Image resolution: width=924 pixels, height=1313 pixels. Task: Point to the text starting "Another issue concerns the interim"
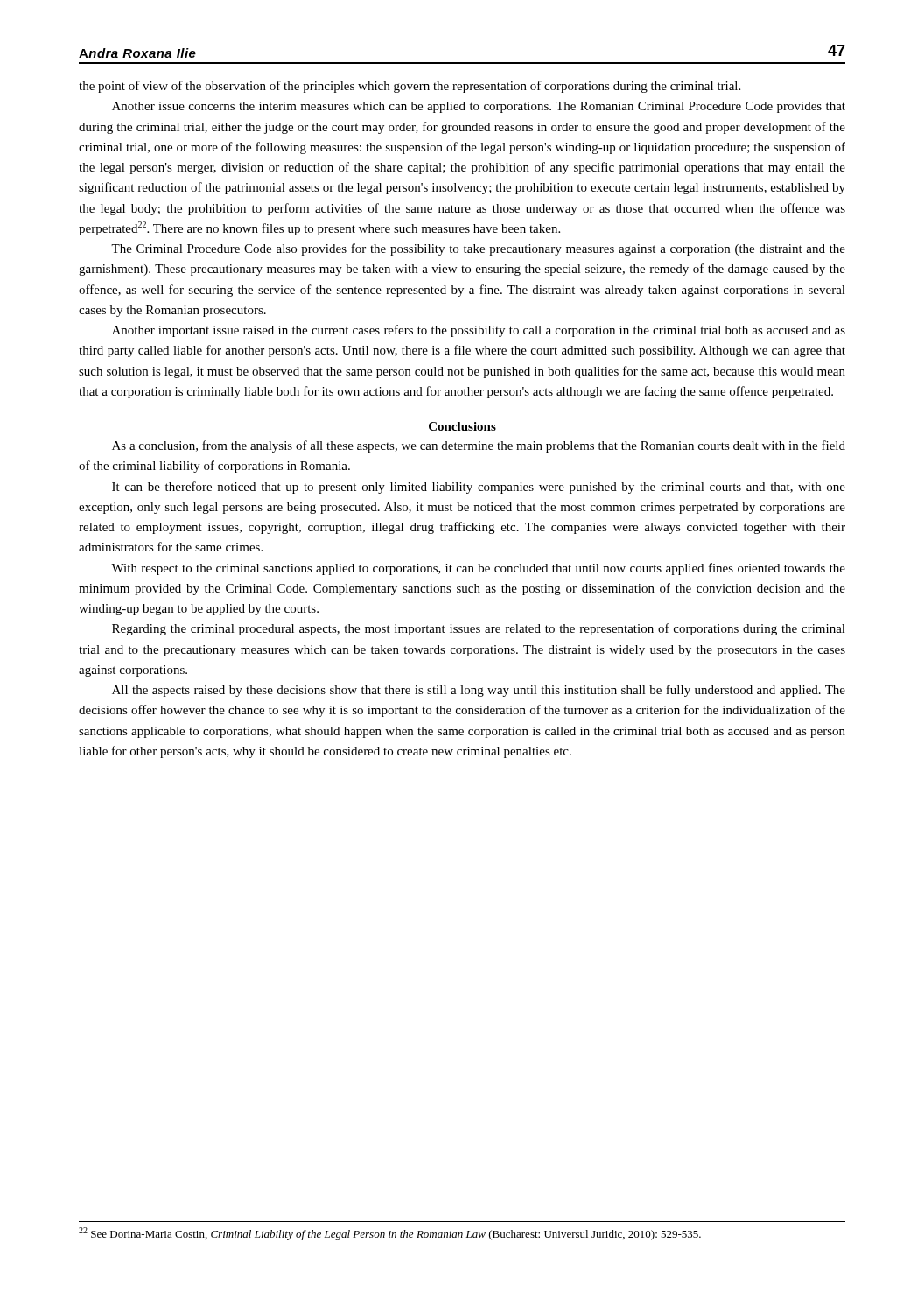tap(462, 168)
